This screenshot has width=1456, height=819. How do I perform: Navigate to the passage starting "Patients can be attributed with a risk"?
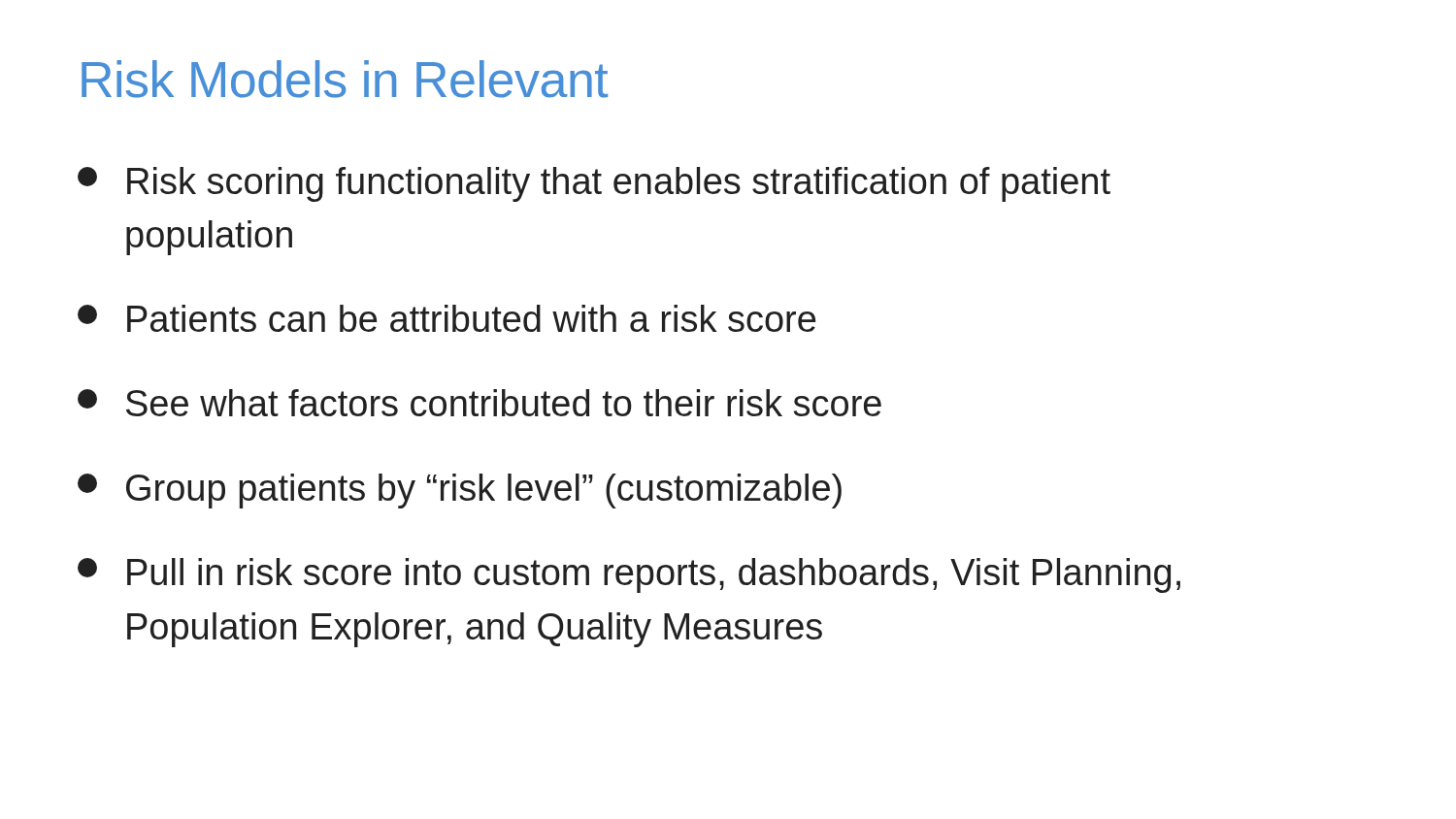click(447, 320)
